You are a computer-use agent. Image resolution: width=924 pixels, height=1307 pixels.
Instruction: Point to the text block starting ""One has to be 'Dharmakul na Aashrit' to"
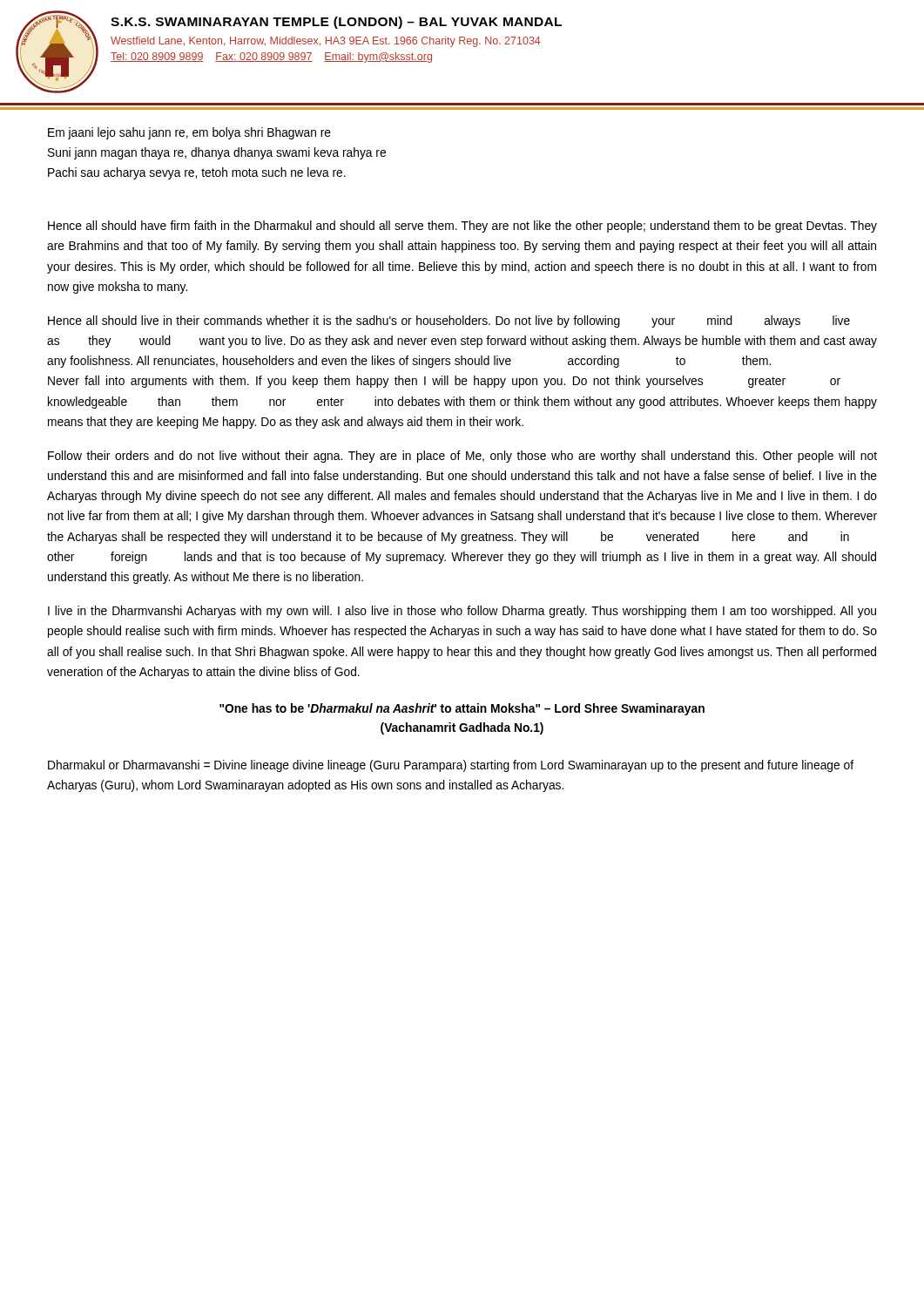click(462, 718)
